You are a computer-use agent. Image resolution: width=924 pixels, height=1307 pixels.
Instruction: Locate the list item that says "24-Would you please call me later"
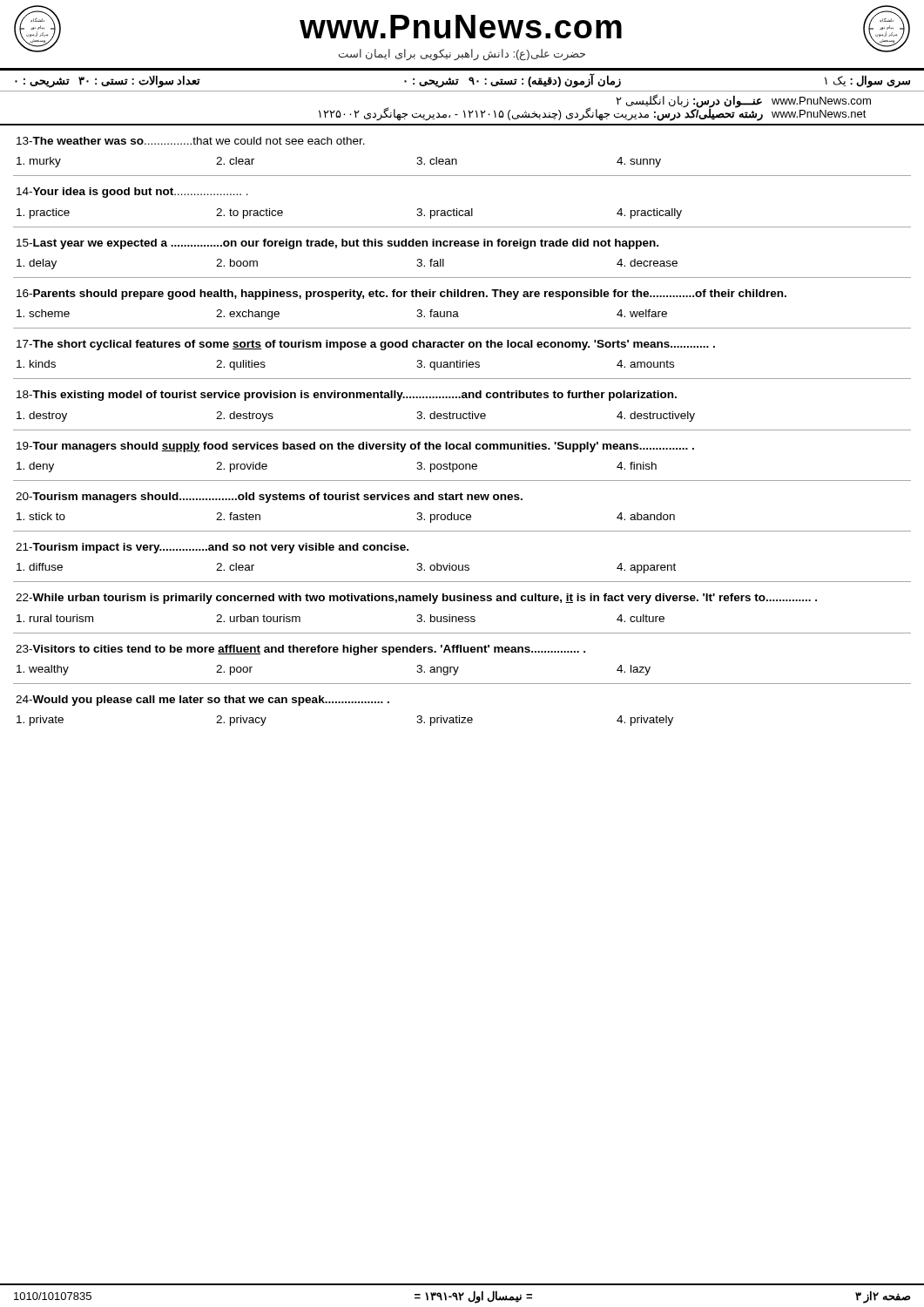462,708
